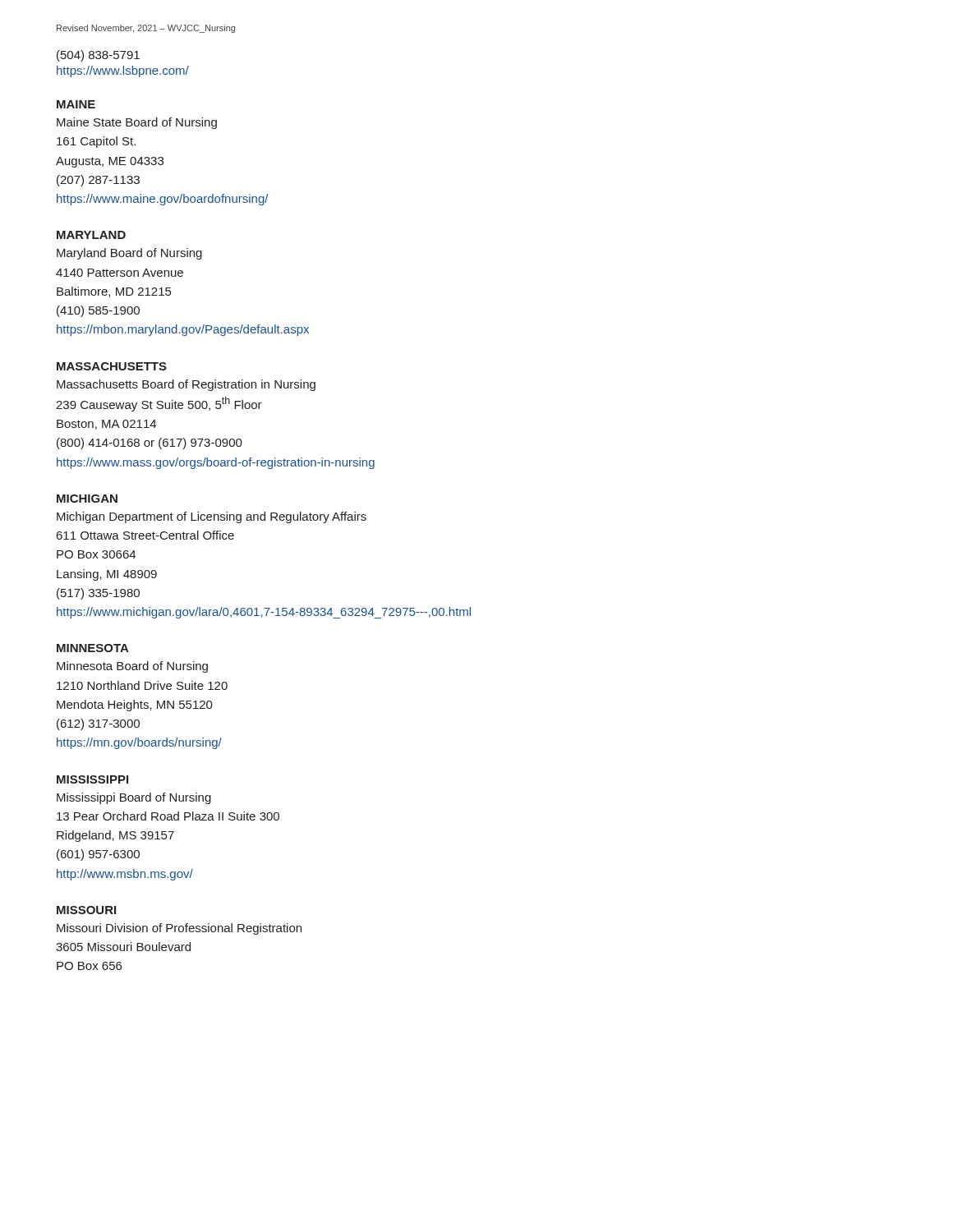This screenshot has height=1232, width=953.
Task: Point to the text starting "MAINE Maine State Board"
Action: pyautogui.click(x=76, y=104)
